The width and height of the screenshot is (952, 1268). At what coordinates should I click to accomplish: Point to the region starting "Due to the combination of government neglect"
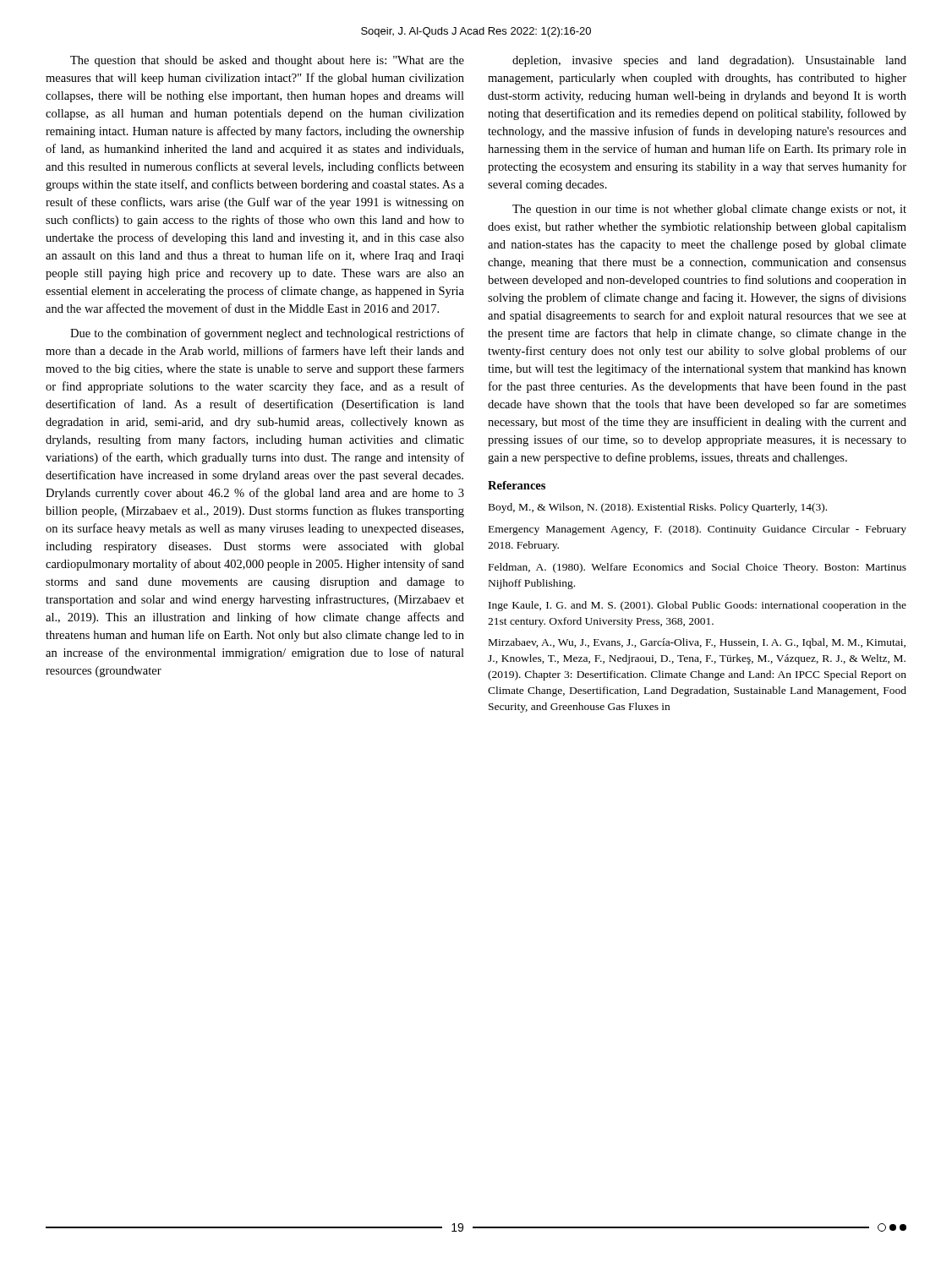[x=255, y=502]
